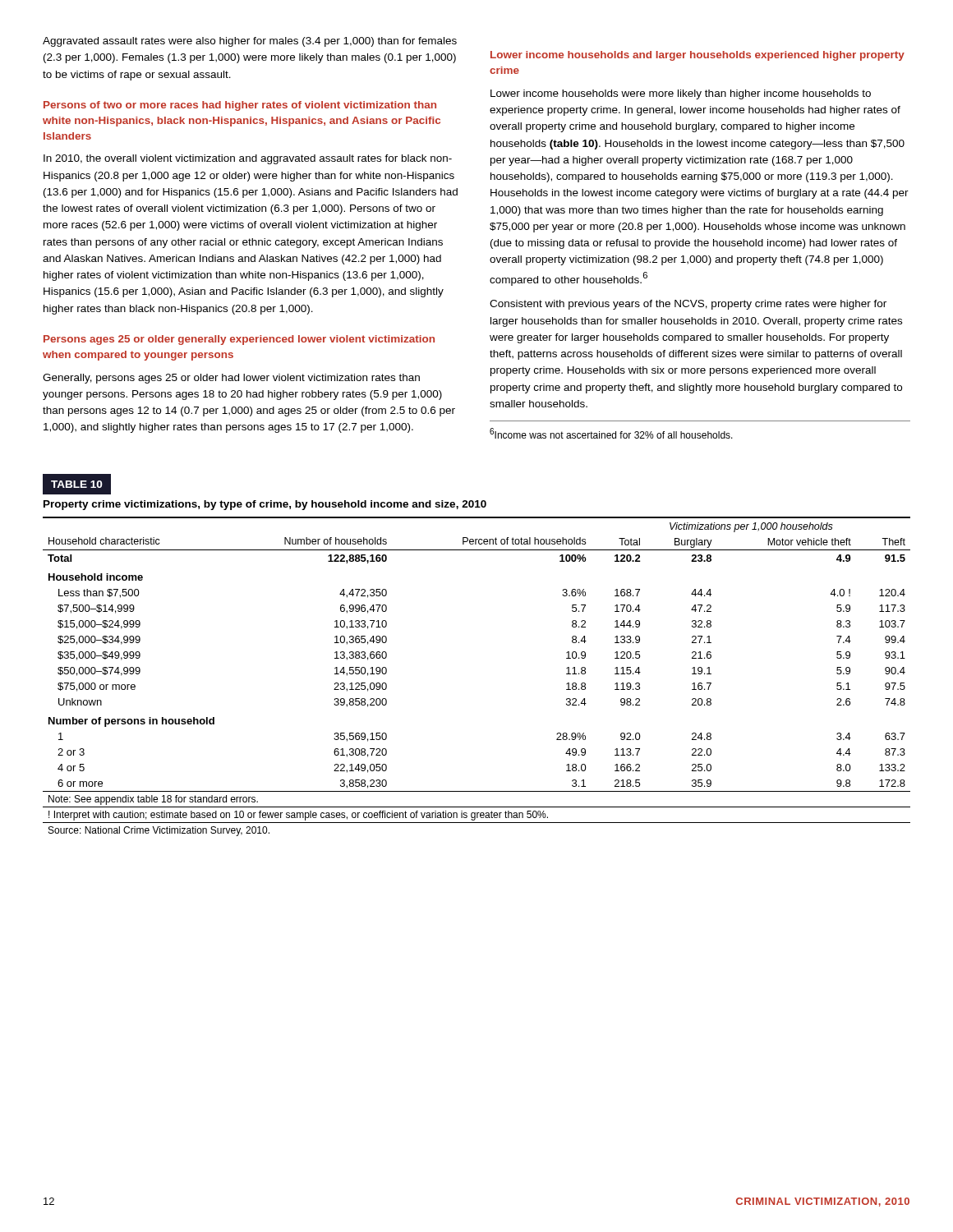Locate the section header that opens with "Lower income households and larger households experienced"
The height and width of the screenshot is (1232, 953).
click(x=697, y=62)
